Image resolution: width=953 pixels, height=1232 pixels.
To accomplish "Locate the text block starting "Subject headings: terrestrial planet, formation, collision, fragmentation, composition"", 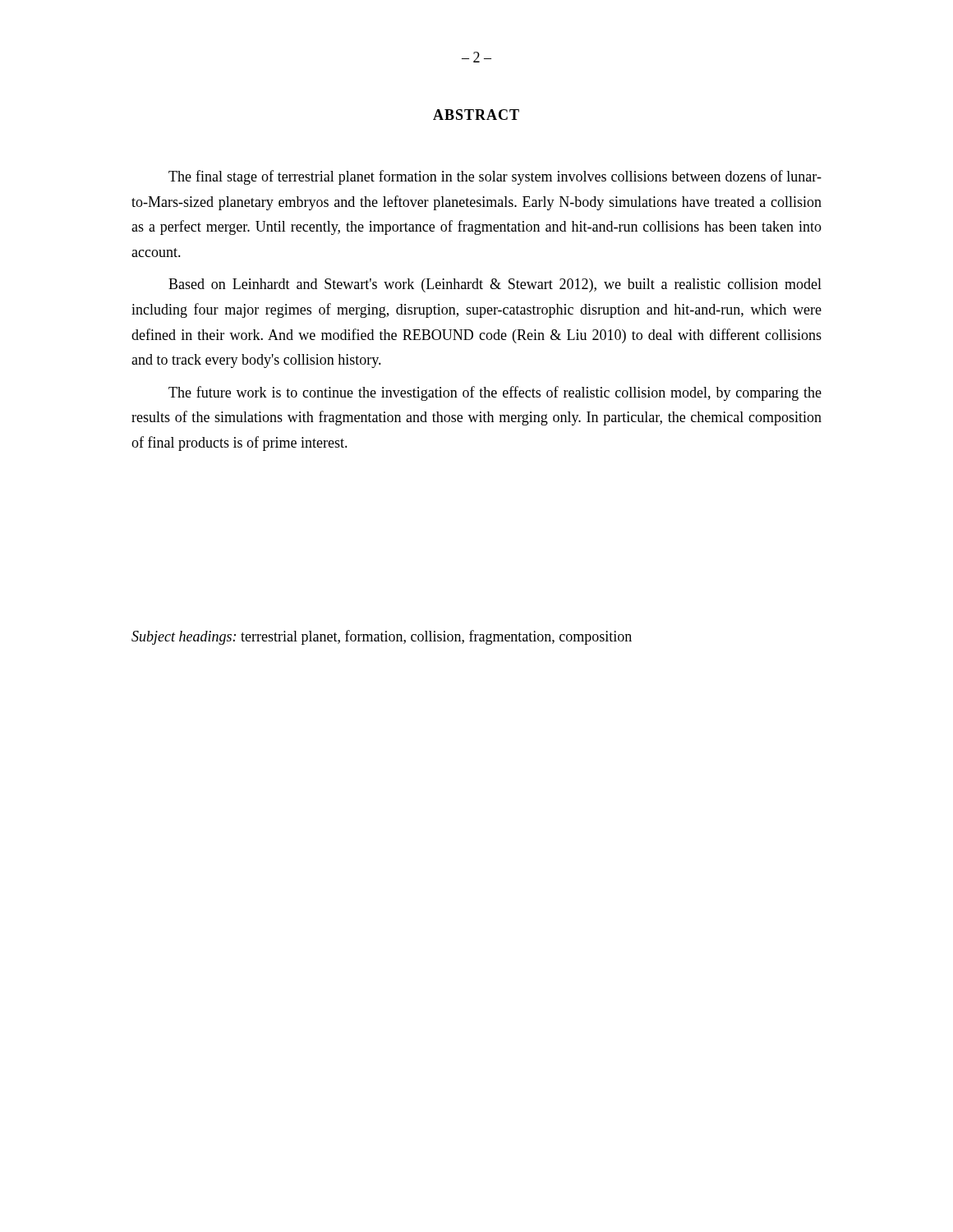I will [382, 637].
